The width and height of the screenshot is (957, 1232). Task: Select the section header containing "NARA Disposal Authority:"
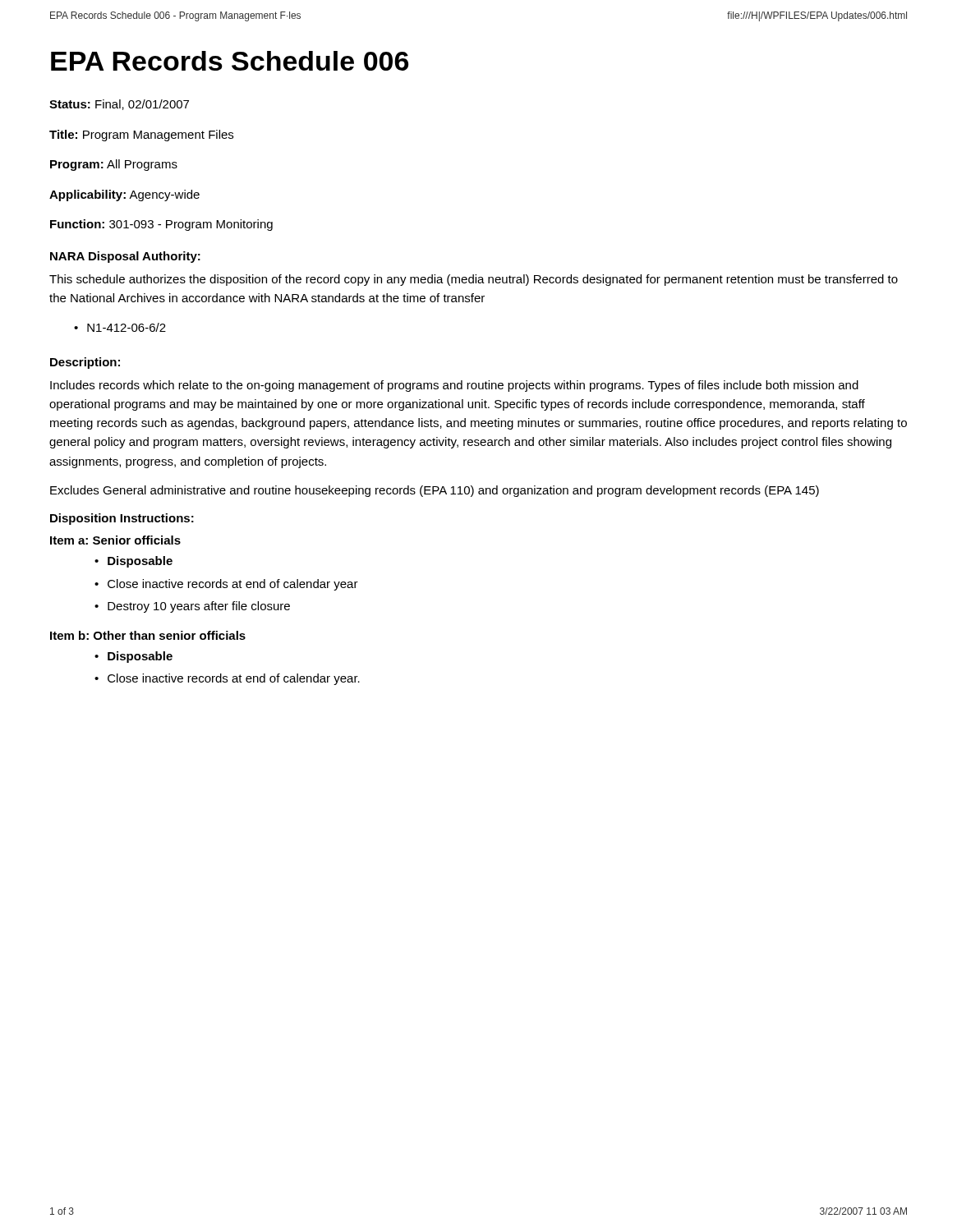point(125,255)
